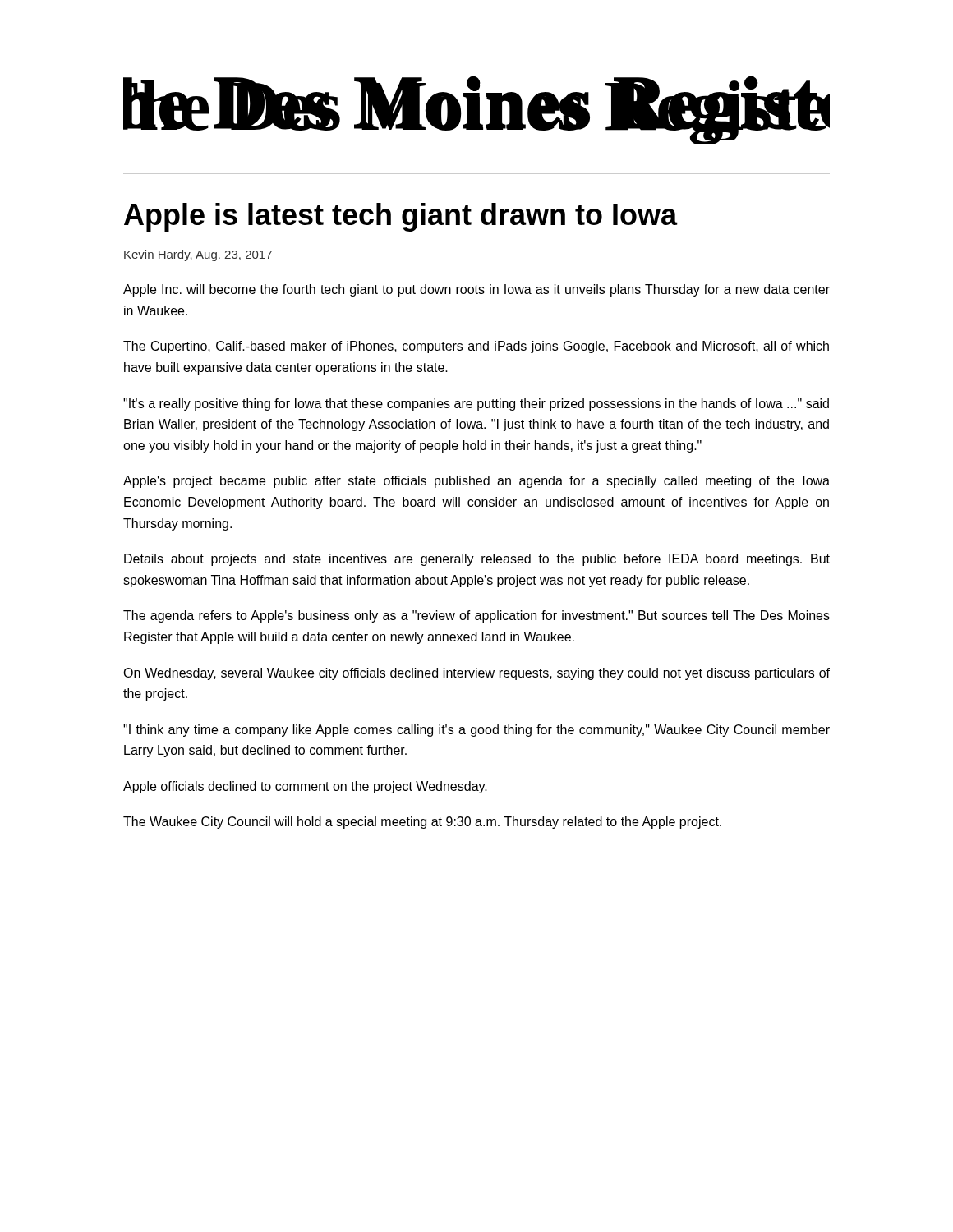Find the text block that says "Apple's project became public"
The width and height of the screenshot is (953, 1232).
coord(476,502)
